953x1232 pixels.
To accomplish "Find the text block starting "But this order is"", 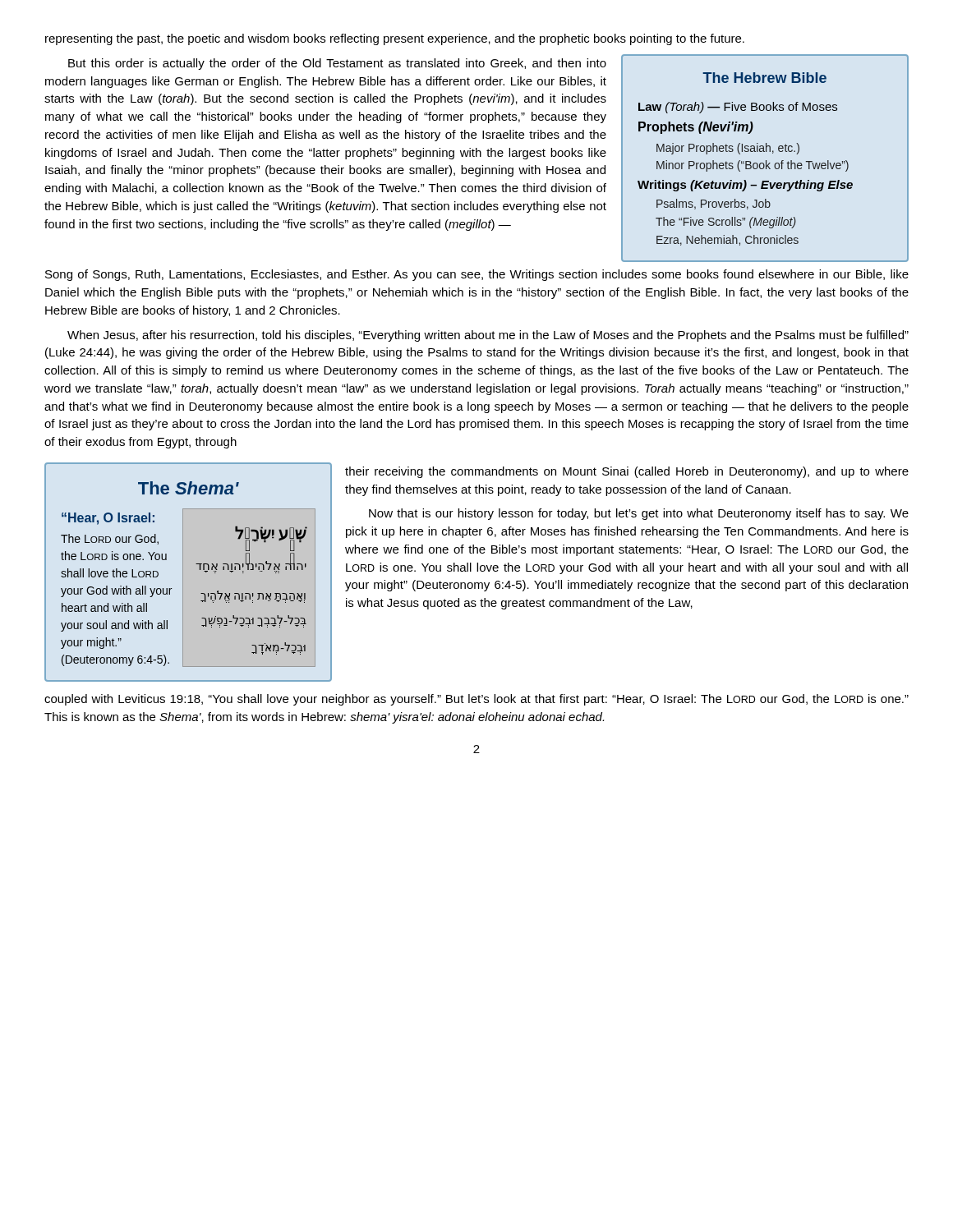I will 325,143.
